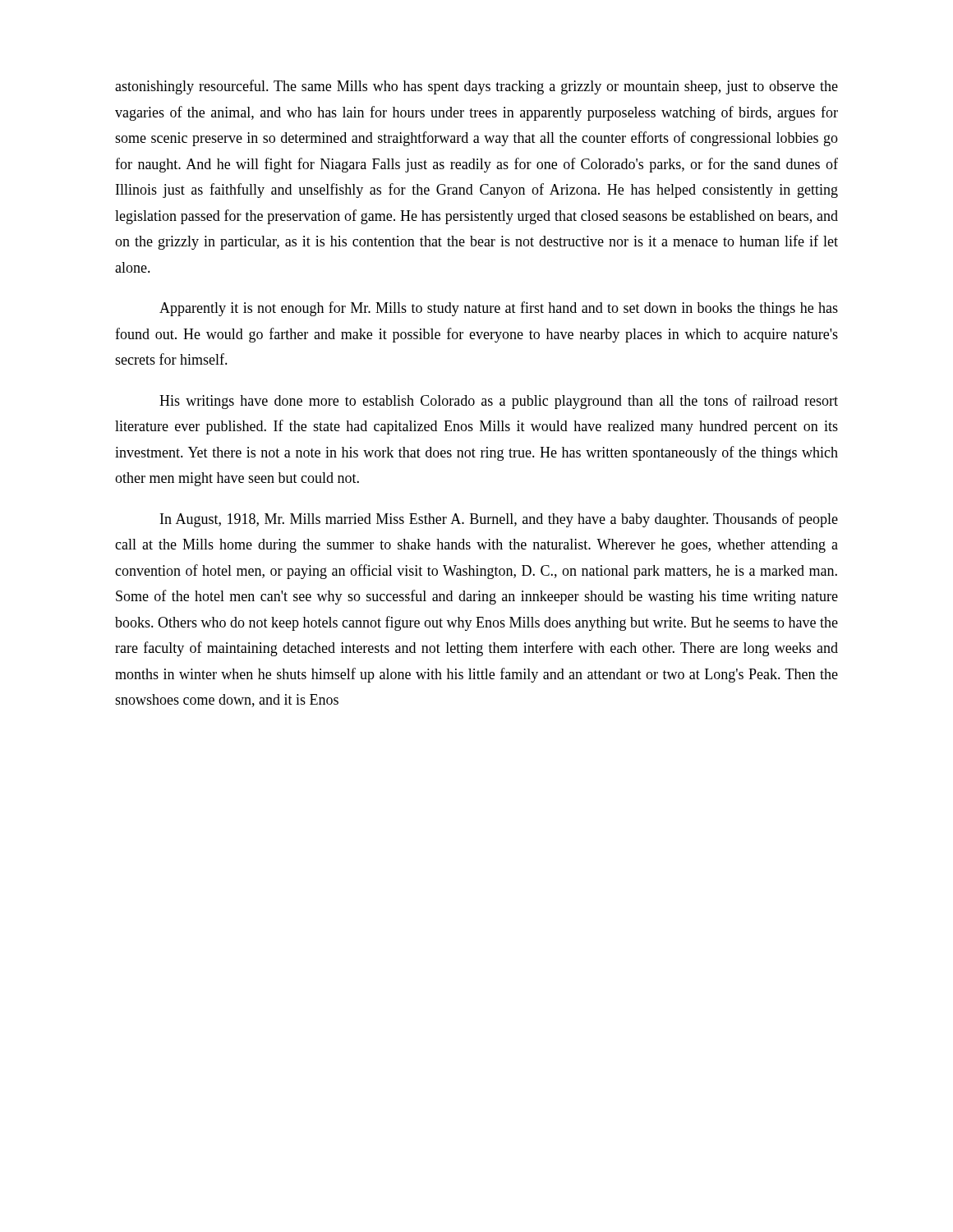Click on the passage starting "In August, 1918,"
Viewport: 953px width, 1232px height.
click(476, 610)
